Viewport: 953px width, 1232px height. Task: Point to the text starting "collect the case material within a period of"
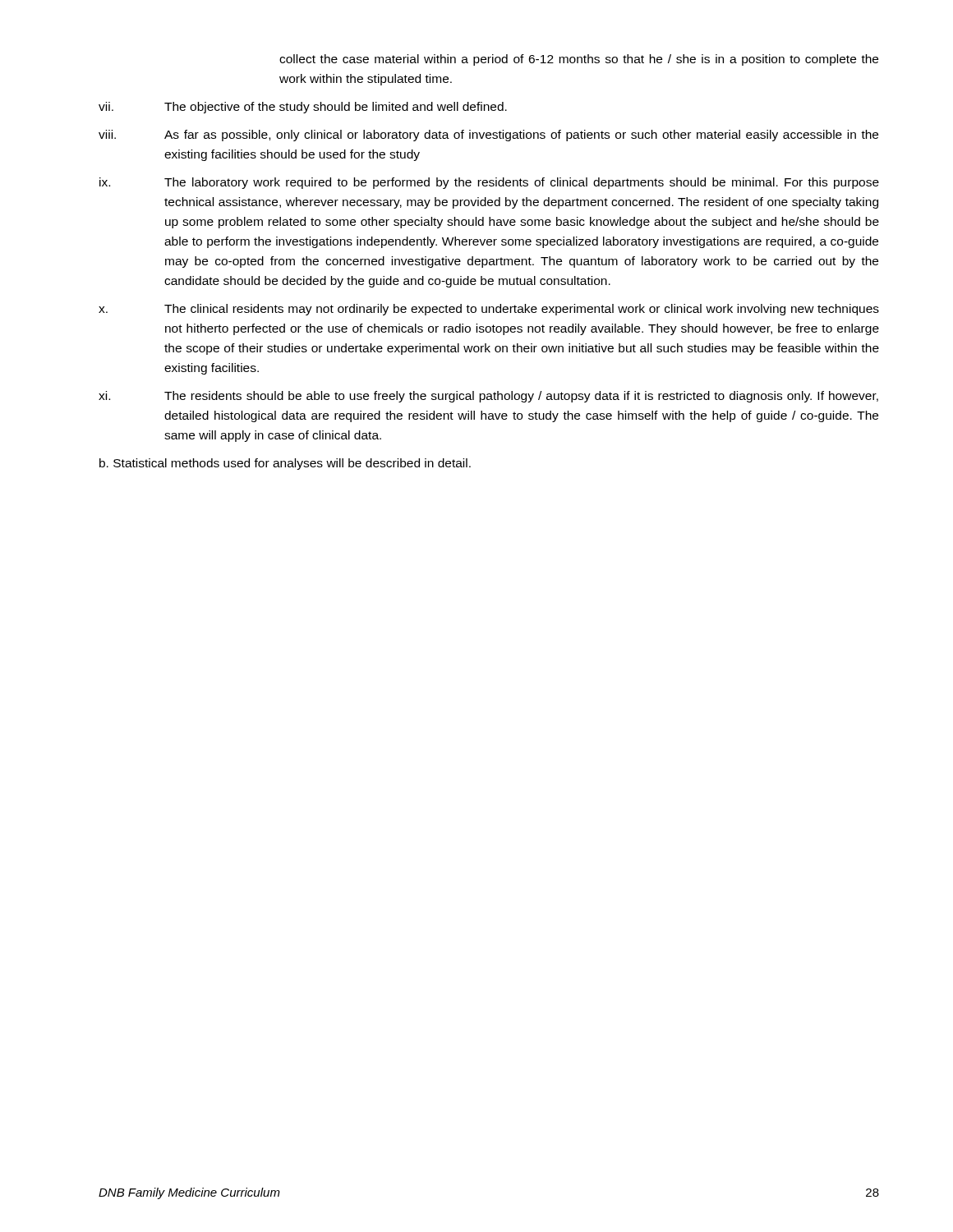579,69
